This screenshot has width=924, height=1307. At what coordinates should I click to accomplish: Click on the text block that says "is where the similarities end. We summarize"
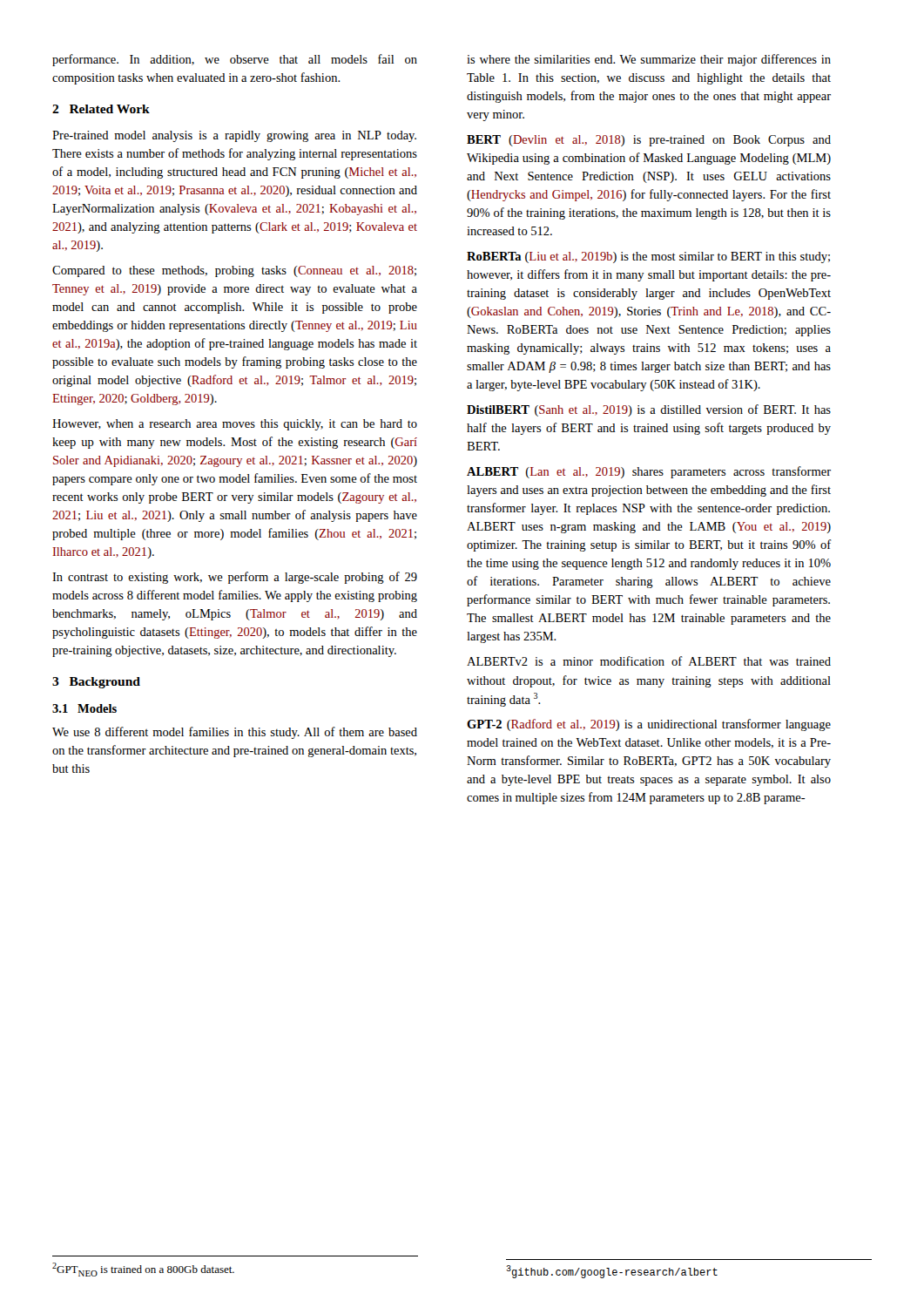[x=649, y=429]
